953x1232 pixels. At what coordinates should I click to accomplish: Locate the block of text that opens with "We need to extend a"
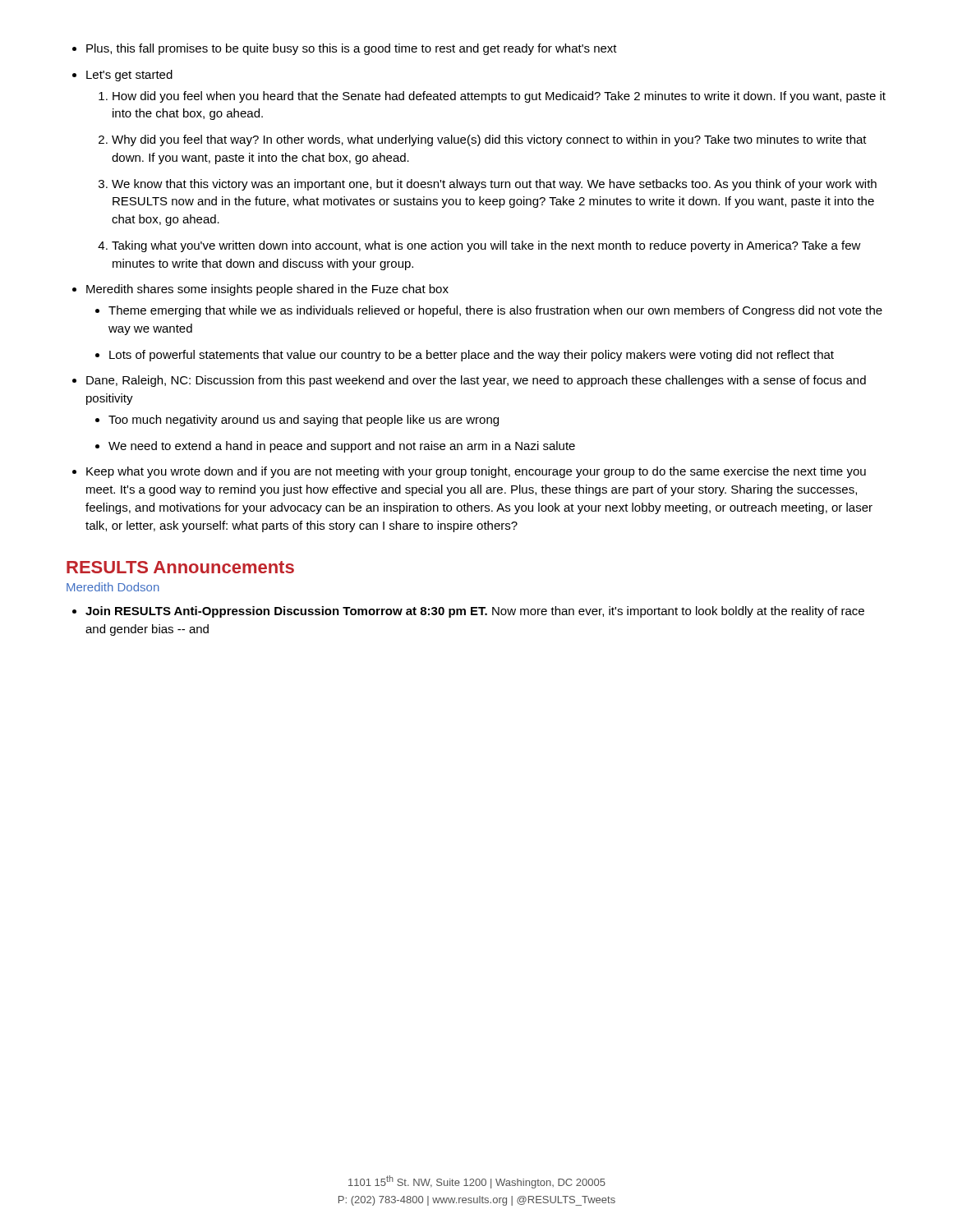[342, 445]
